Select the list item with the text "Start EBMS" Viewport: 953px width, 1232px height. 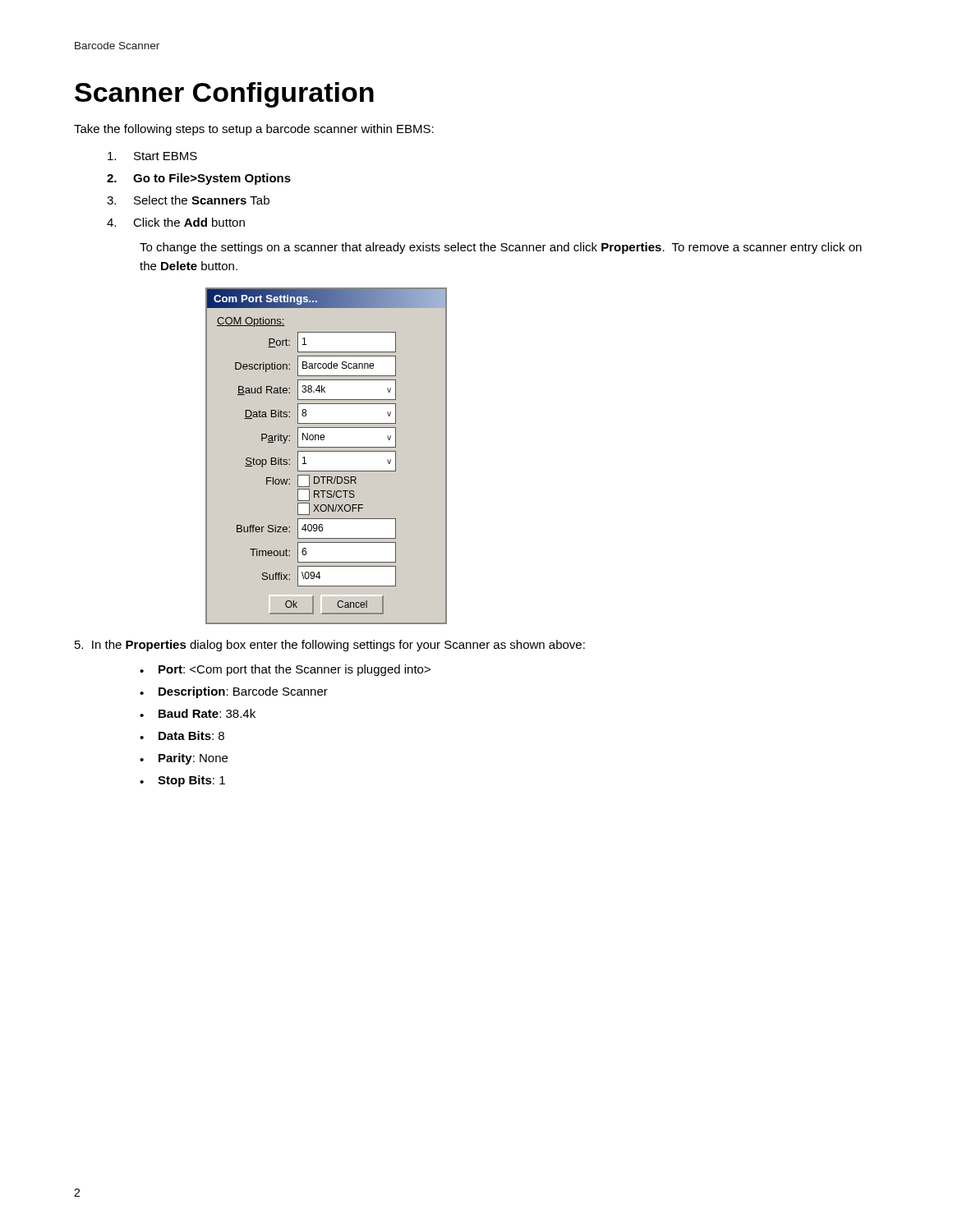tap(152, 156)
